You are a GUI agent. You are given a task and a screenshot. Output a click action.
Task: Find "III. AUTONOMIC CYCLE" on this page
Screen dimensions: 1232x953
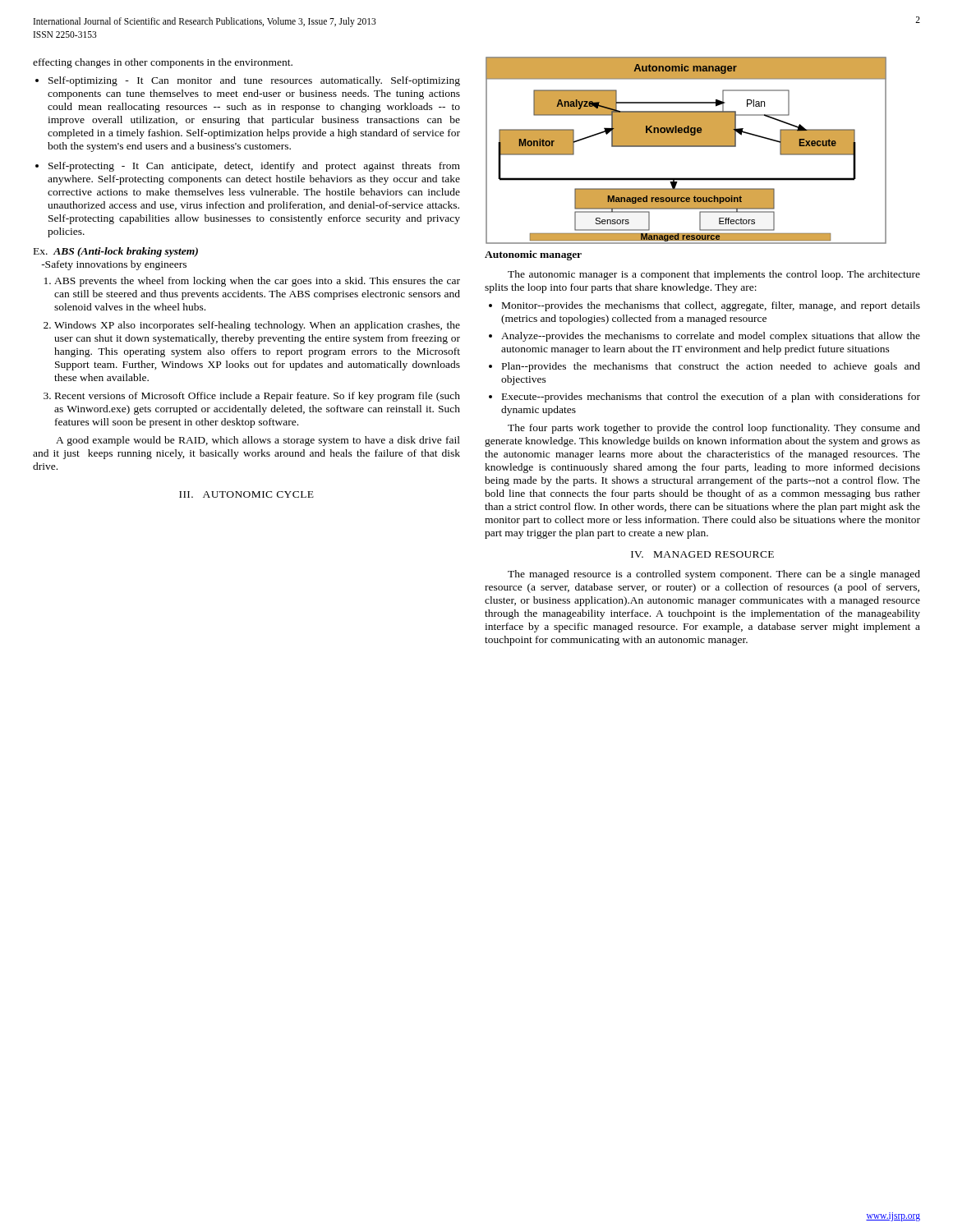(x=246, y=494)
